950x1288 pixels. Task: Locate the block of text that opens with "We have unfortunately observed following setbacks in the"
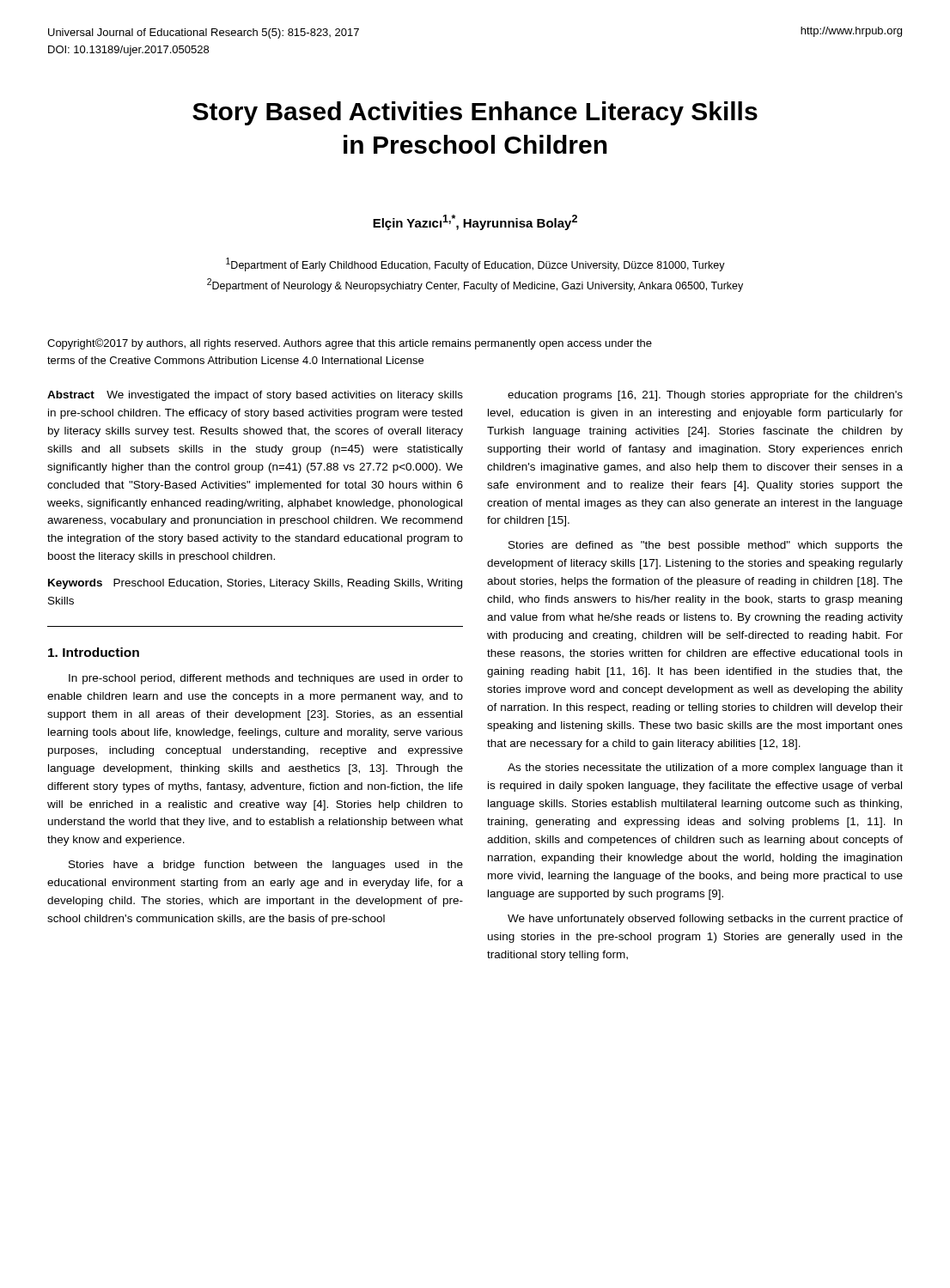click(x=695, y=936)
